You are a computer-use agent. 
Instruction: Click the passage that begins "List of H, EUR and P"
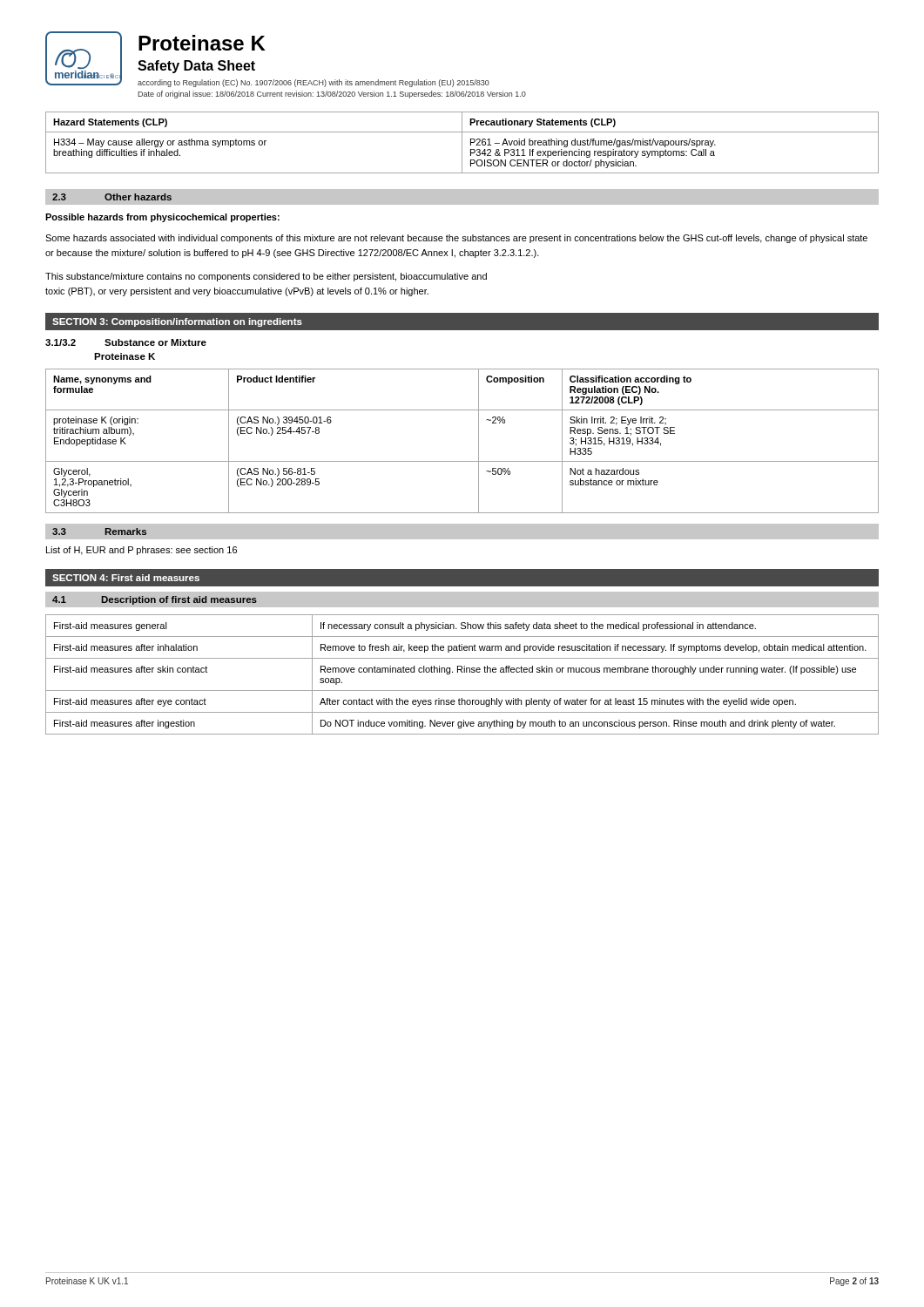141,550
